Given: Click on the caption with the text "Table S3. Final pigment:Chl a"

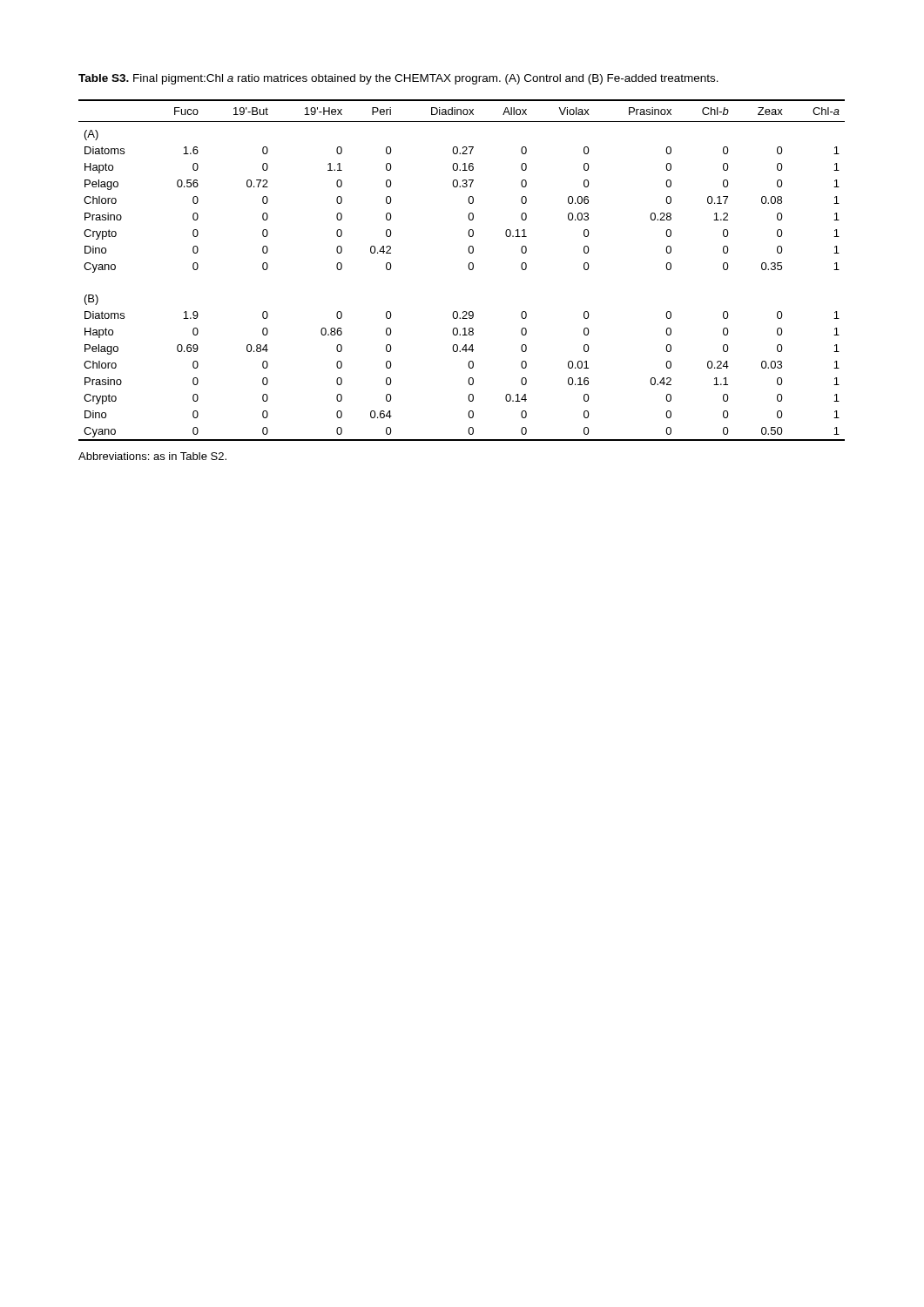Looking at the screenshot, I should coord(399,78).
